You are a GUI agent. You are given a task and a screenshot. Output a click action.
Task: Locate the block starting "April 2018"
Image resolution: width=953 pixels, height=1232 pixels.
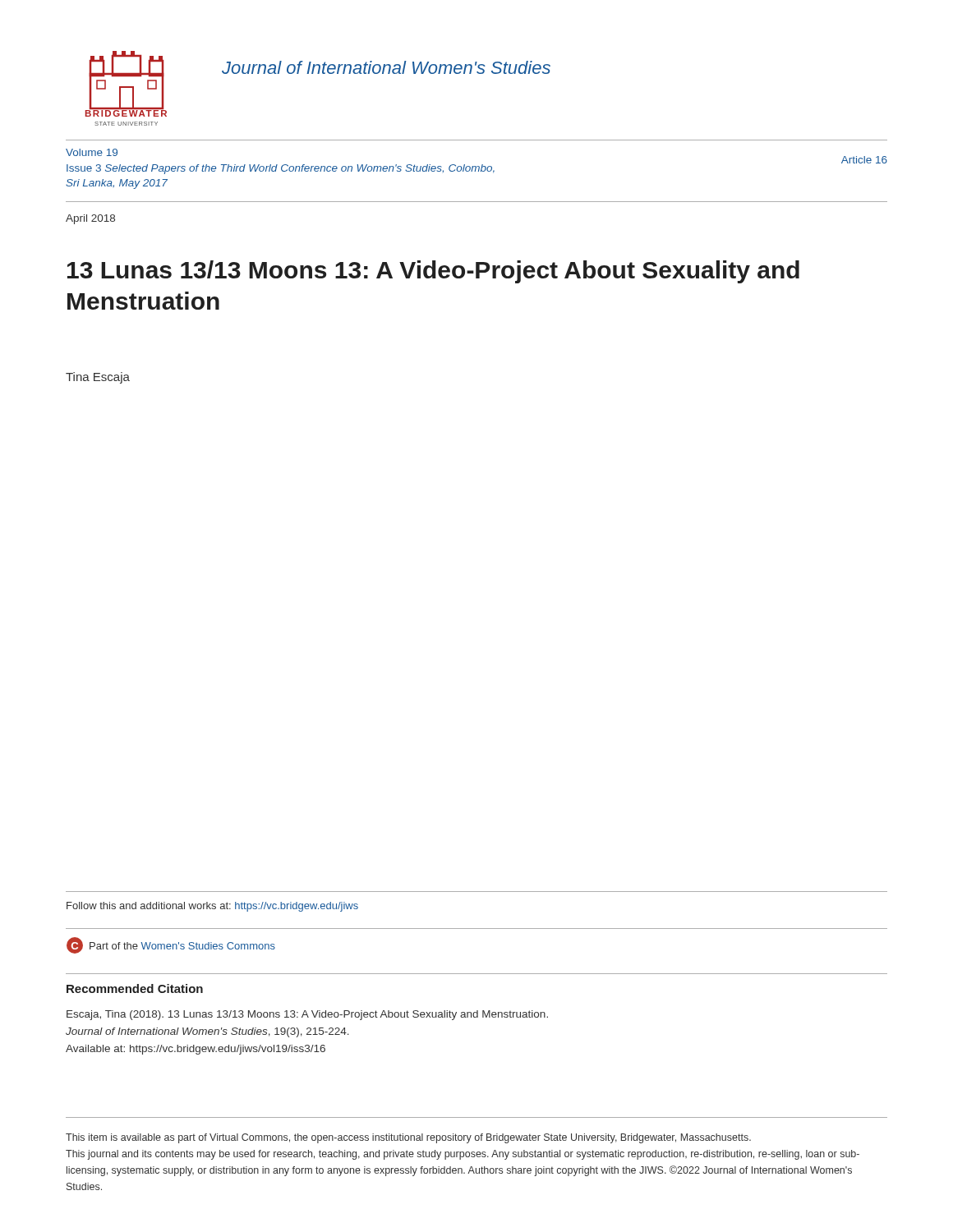[91, 218]
